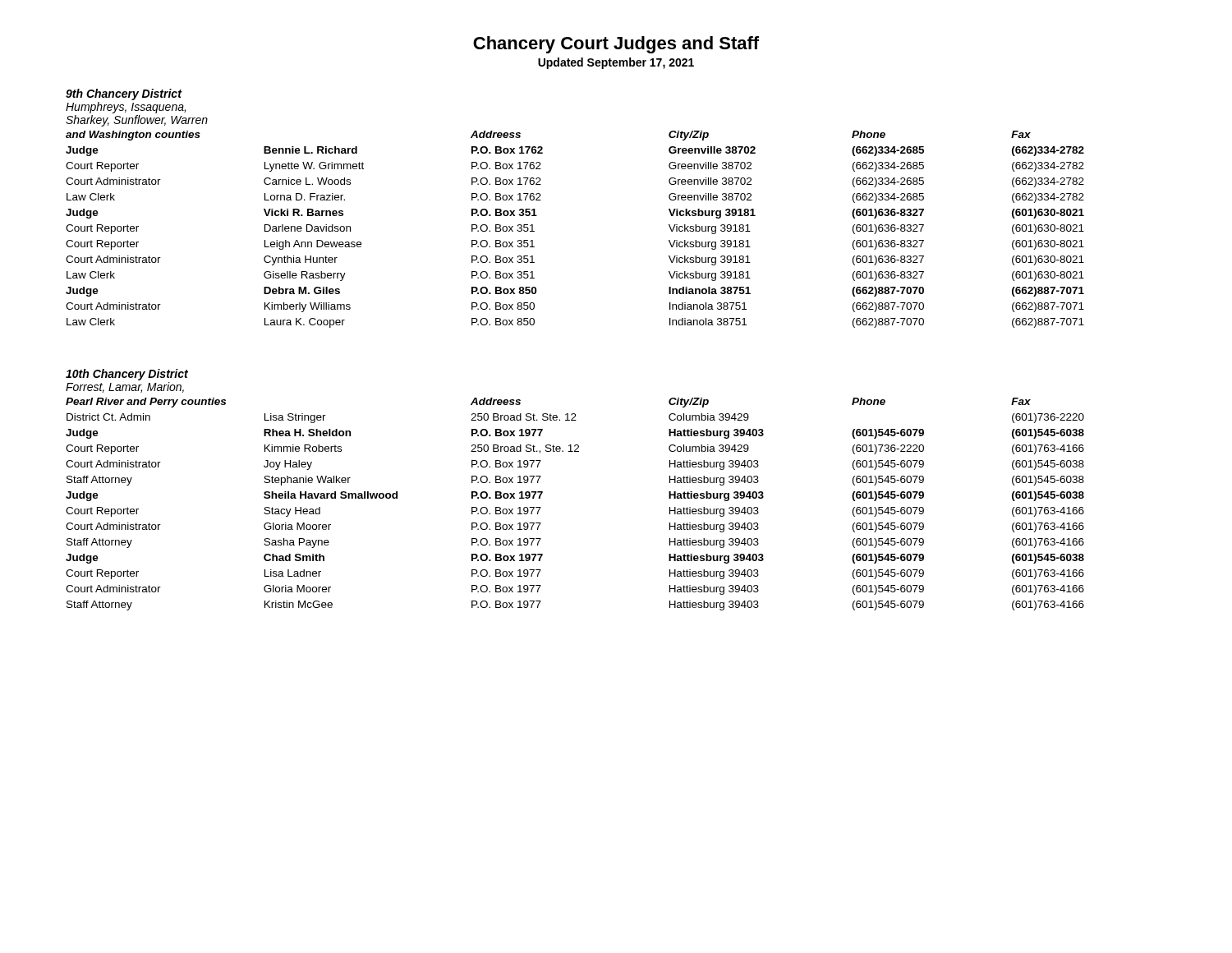This screenshot has width=1232, height=953.
Task: Click on the element starting "Updated September 17, 2021"
Action: click(x=616, y=62)
